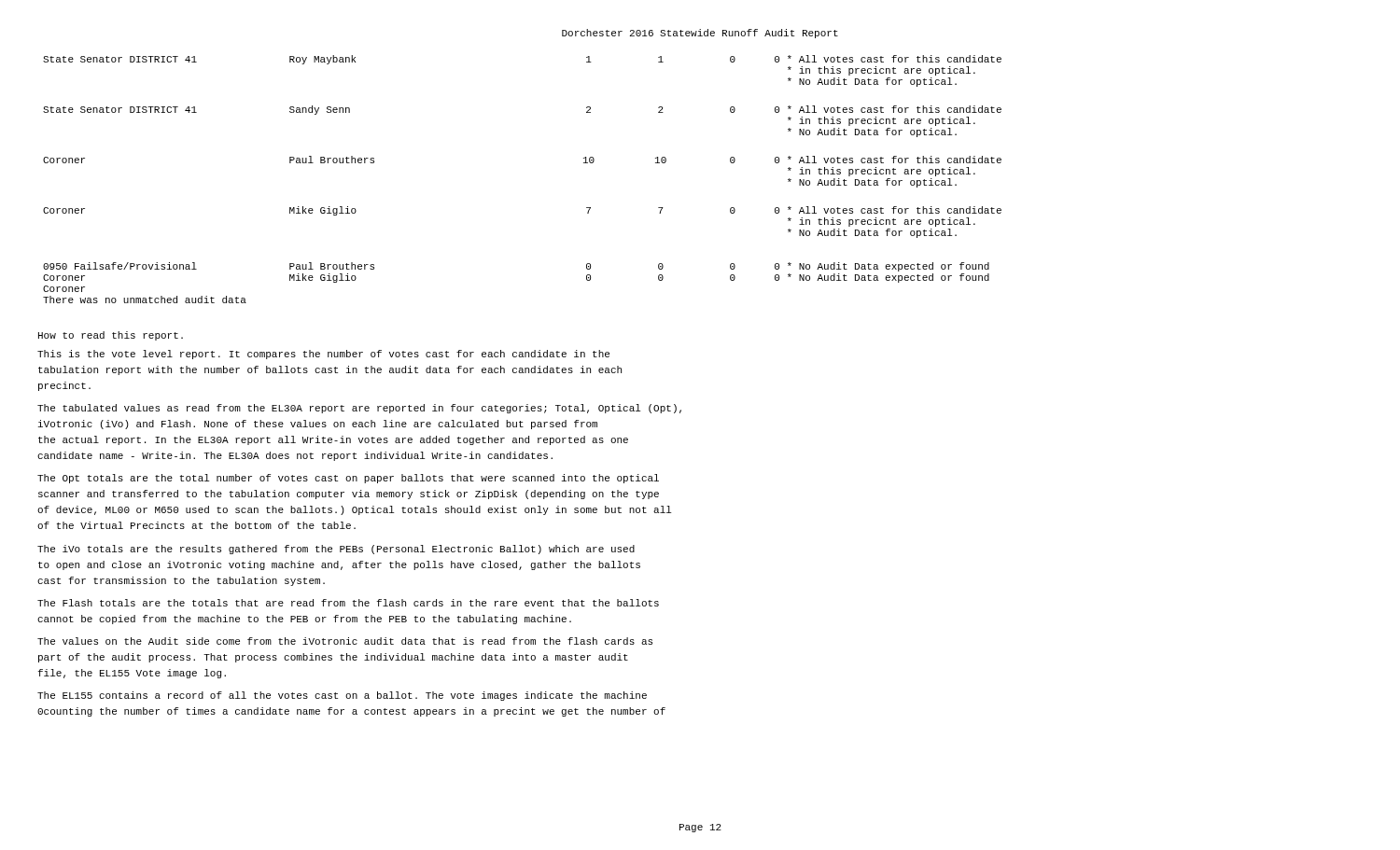Select the text block with the text "This is the vote level report. It"
Image resolution: width=1400 pixels, height=850 pixels.
323,355
